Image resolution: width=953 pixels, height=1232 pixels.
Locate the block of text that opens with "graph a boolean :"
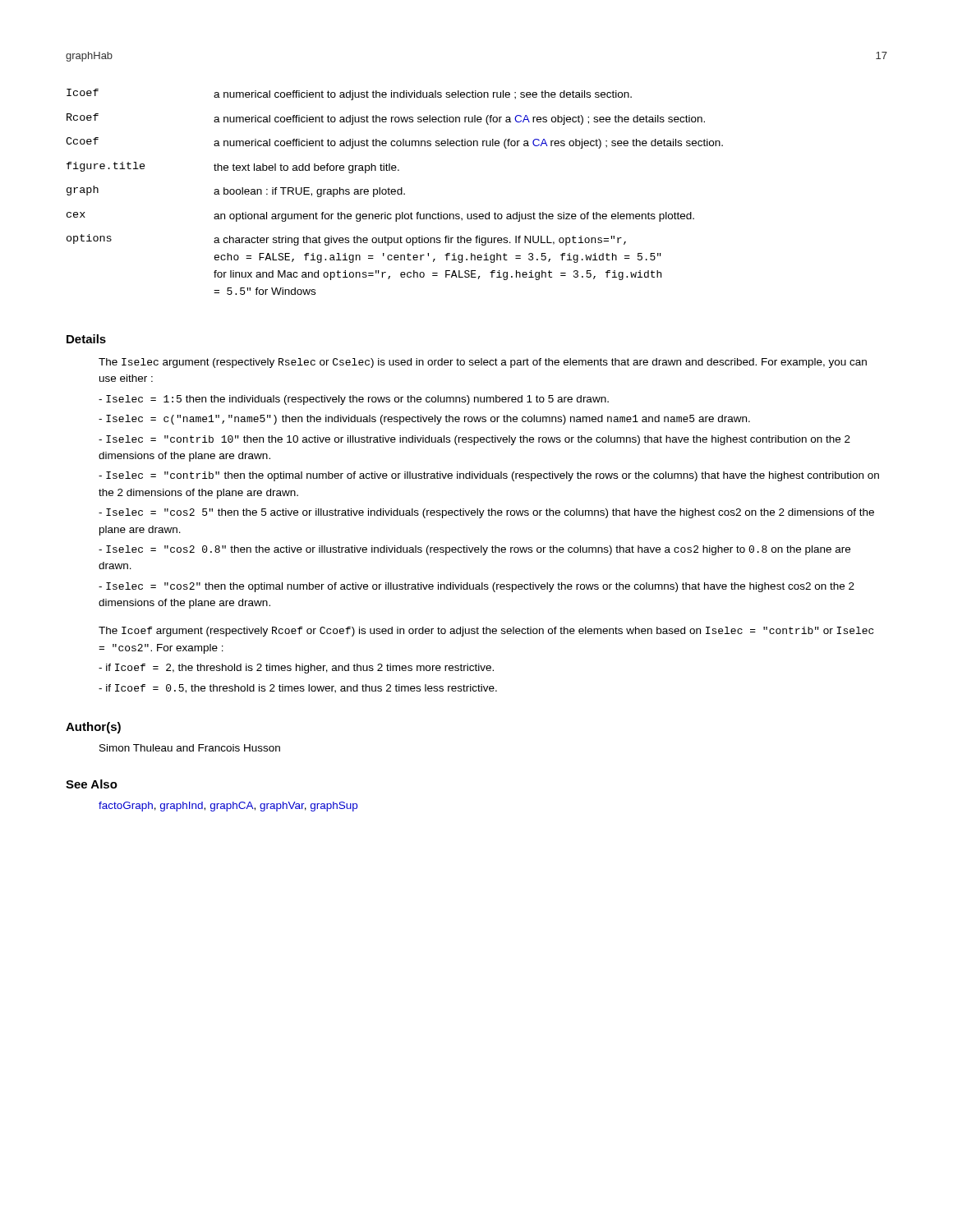point(236,191)
